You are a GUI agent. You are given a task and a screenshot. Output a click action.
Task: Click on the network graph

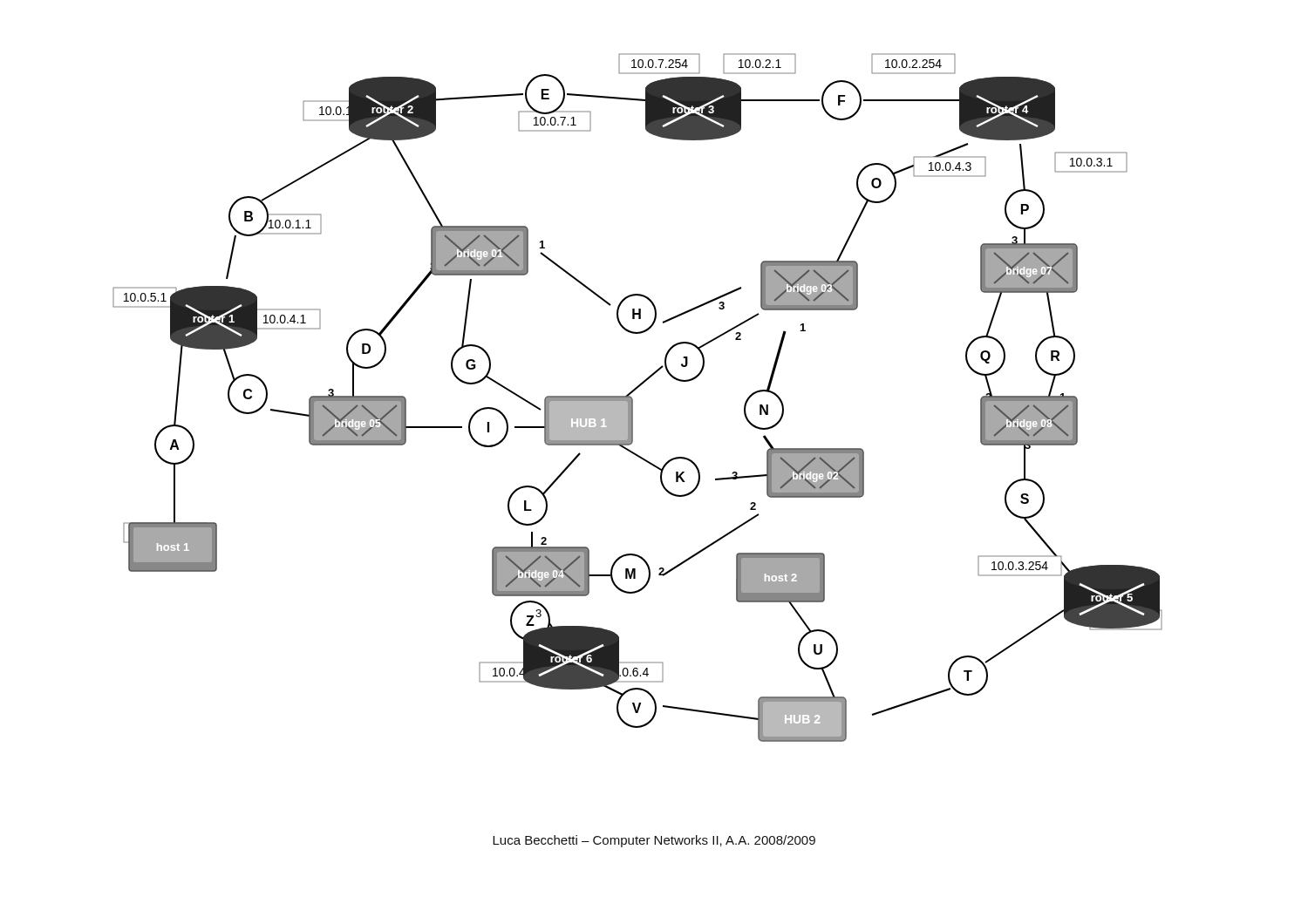[x=654, y=429]
